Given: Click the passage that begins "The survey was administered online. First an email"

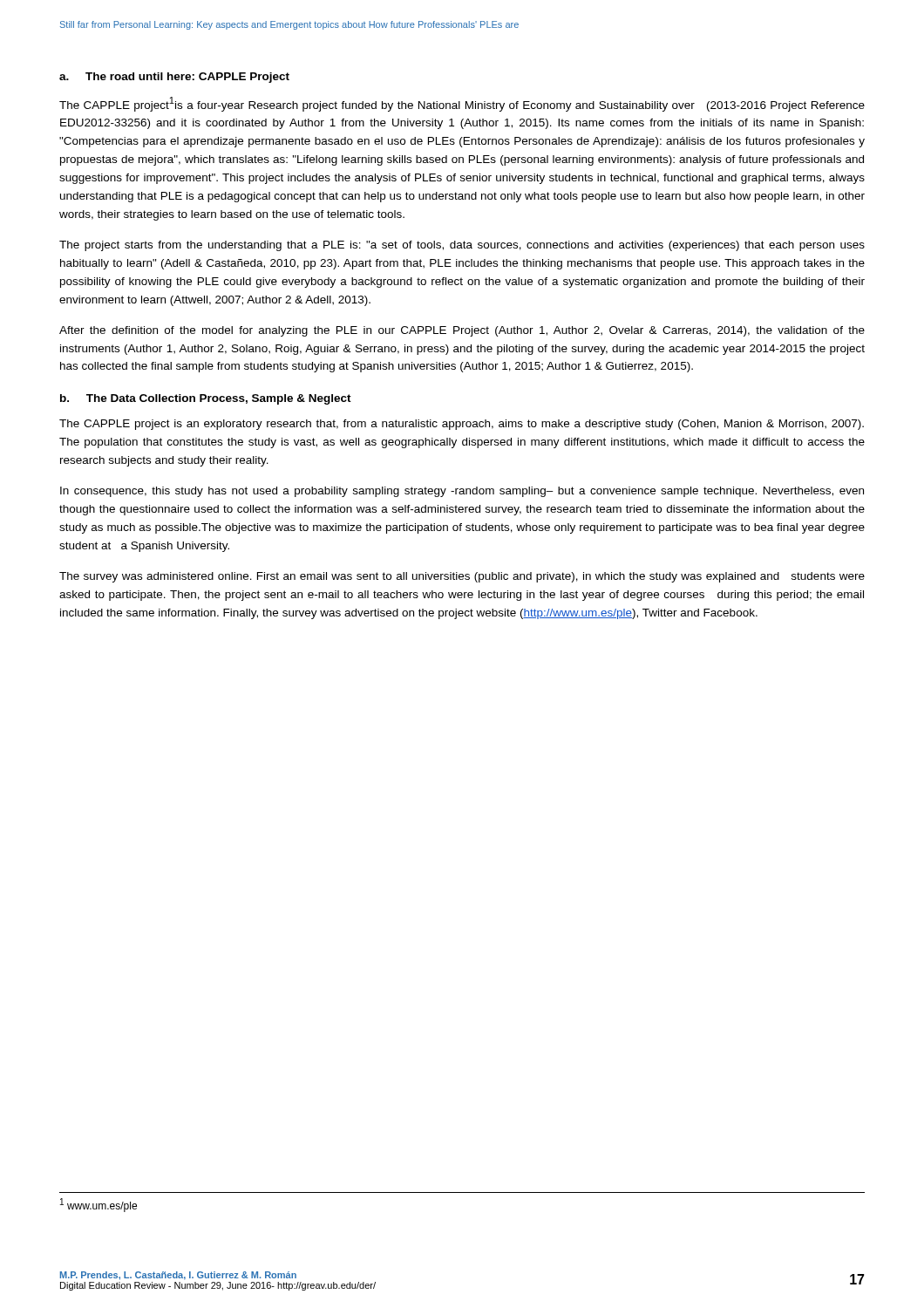Looking at the screenshot, I should (462, 595).
